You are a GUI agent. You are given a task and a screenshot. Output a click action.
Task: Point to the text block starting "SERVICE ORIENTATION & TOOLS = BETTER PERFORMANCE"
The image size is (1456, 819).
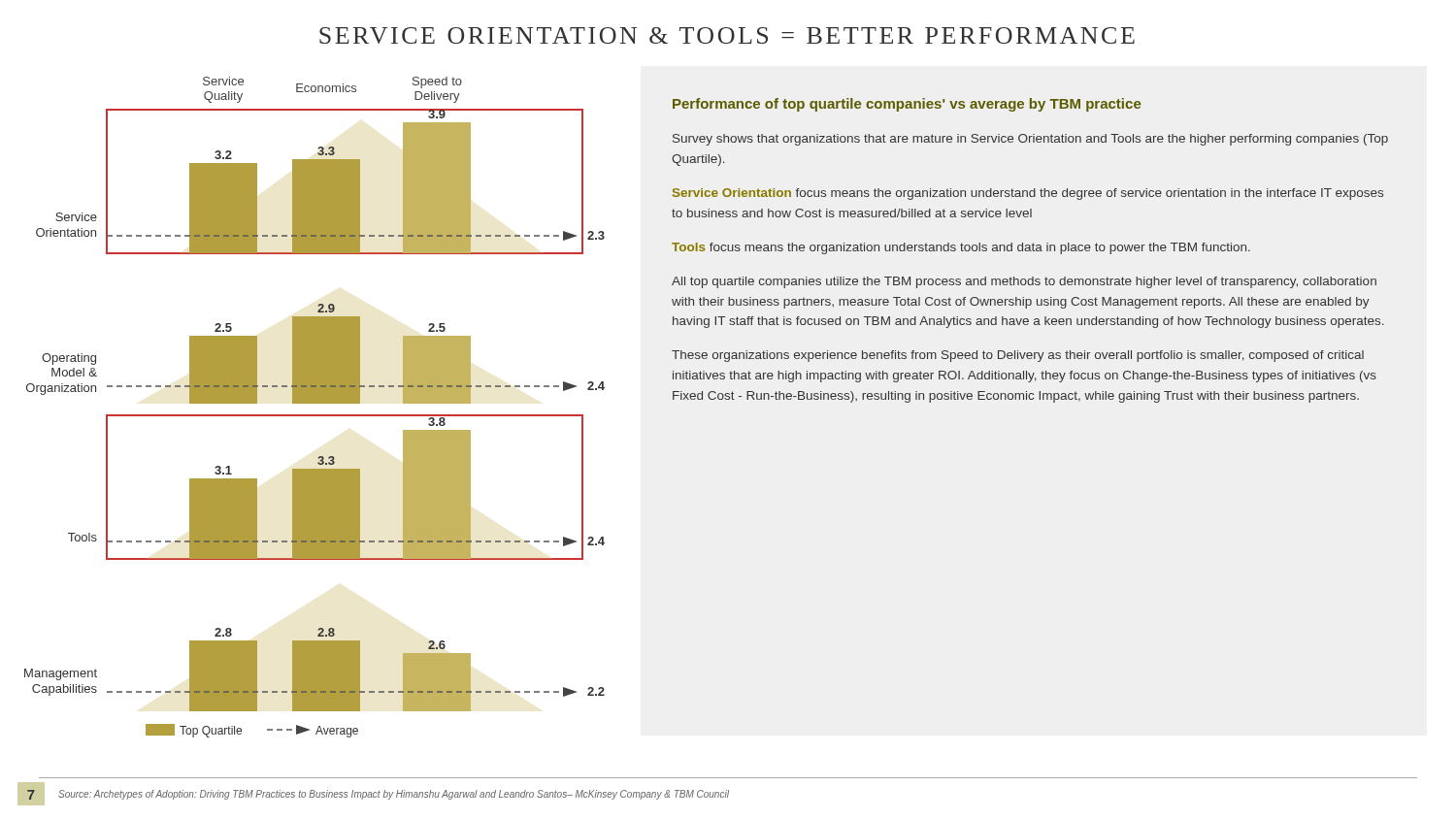[x=728, y=36]
